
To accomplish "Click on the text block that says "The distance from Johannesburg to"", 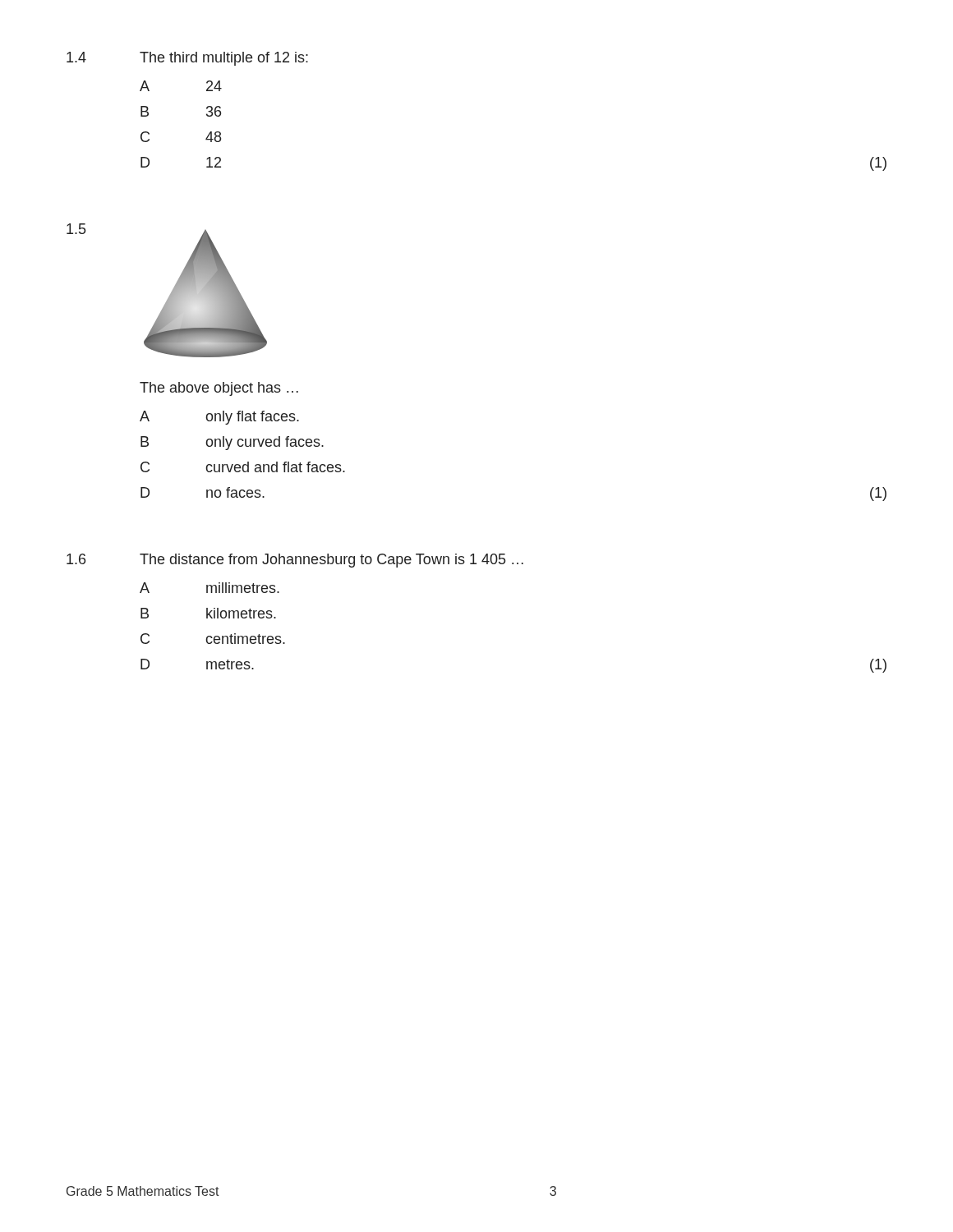I will pyautogui.click(x=332, y=559).
